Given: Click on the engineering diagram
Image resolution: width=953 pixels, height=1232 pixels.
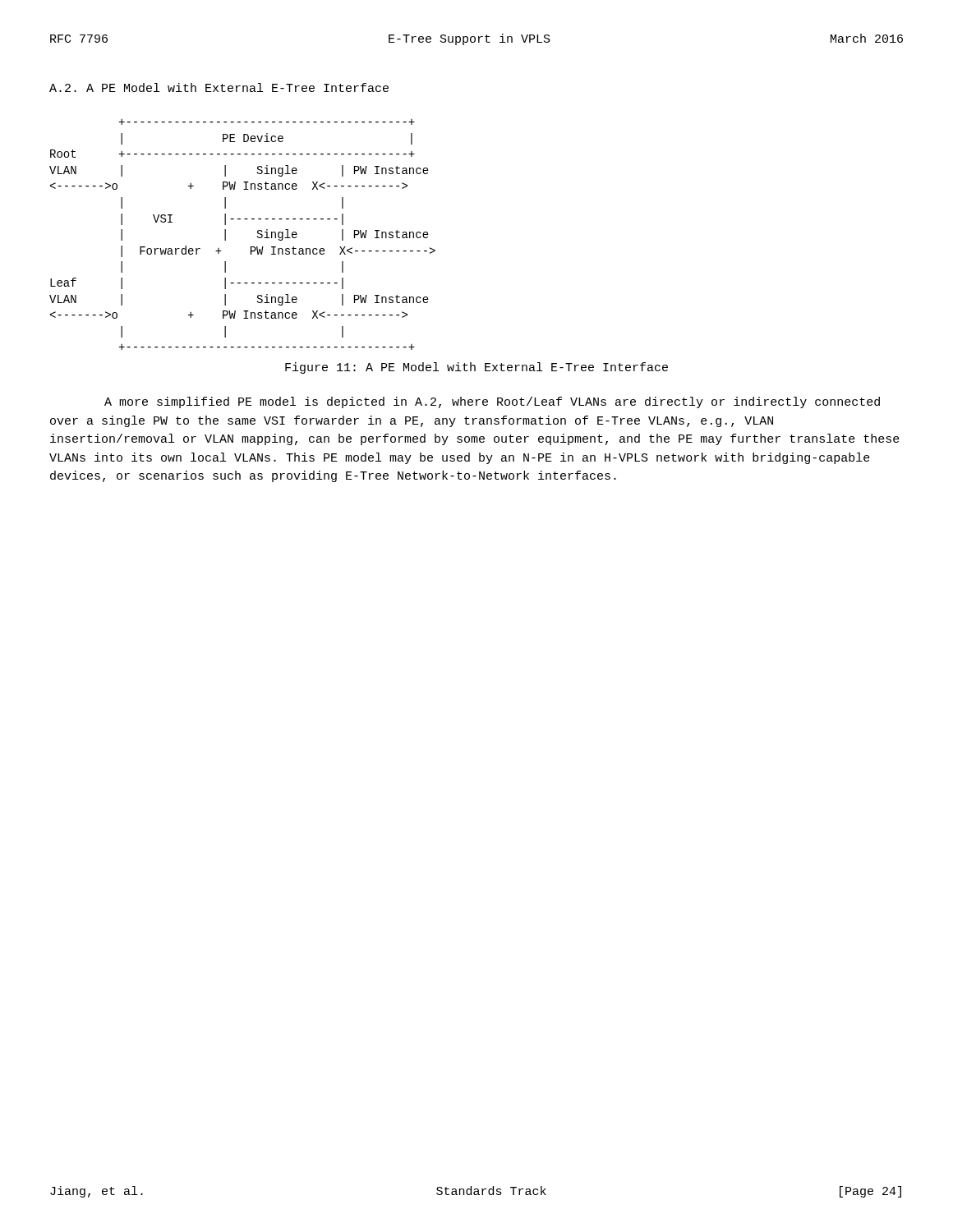Looking at the screenshot, I should (x=243, y=236).
